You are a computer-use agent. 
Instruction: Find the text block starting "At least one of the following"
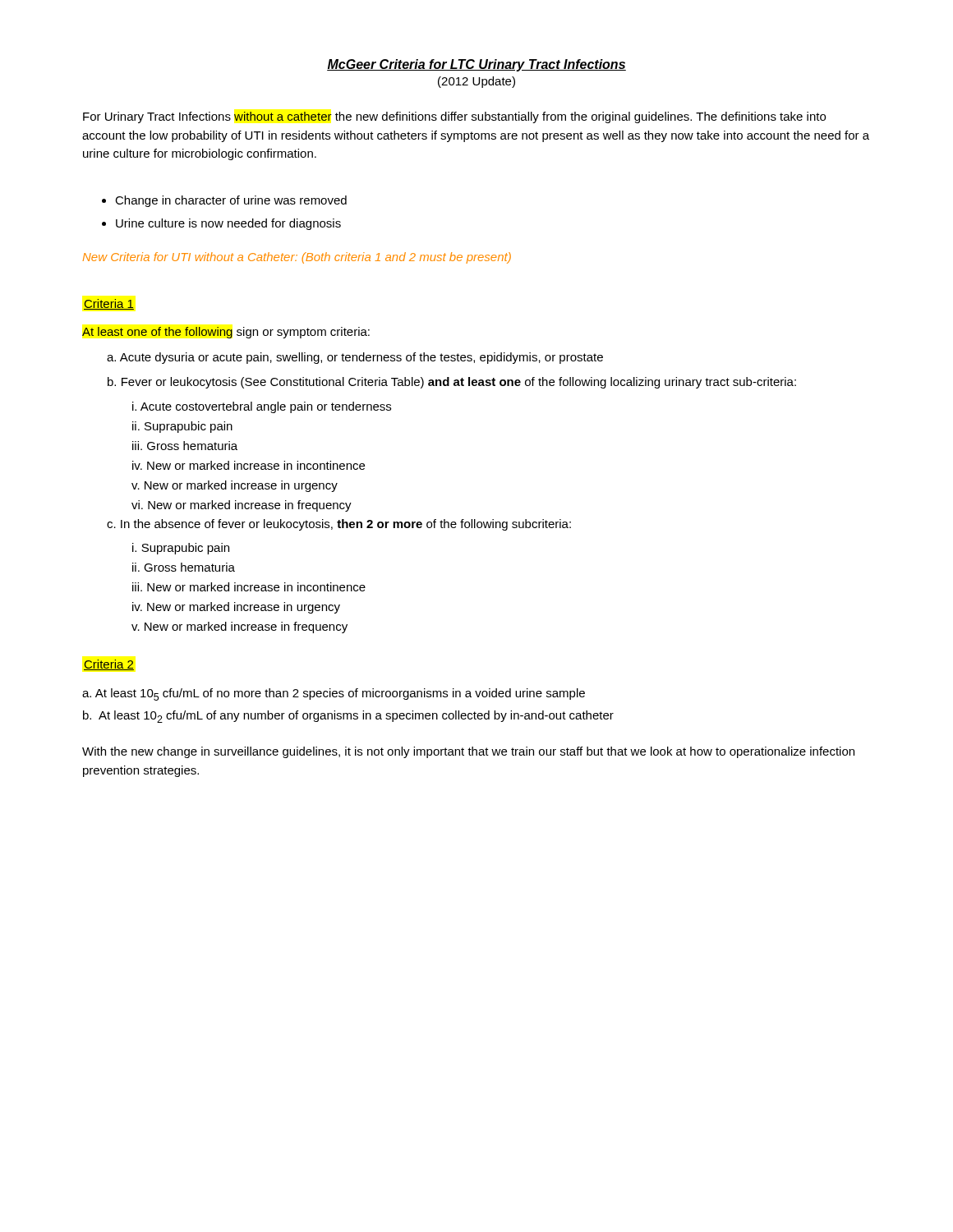click(226, 333)
